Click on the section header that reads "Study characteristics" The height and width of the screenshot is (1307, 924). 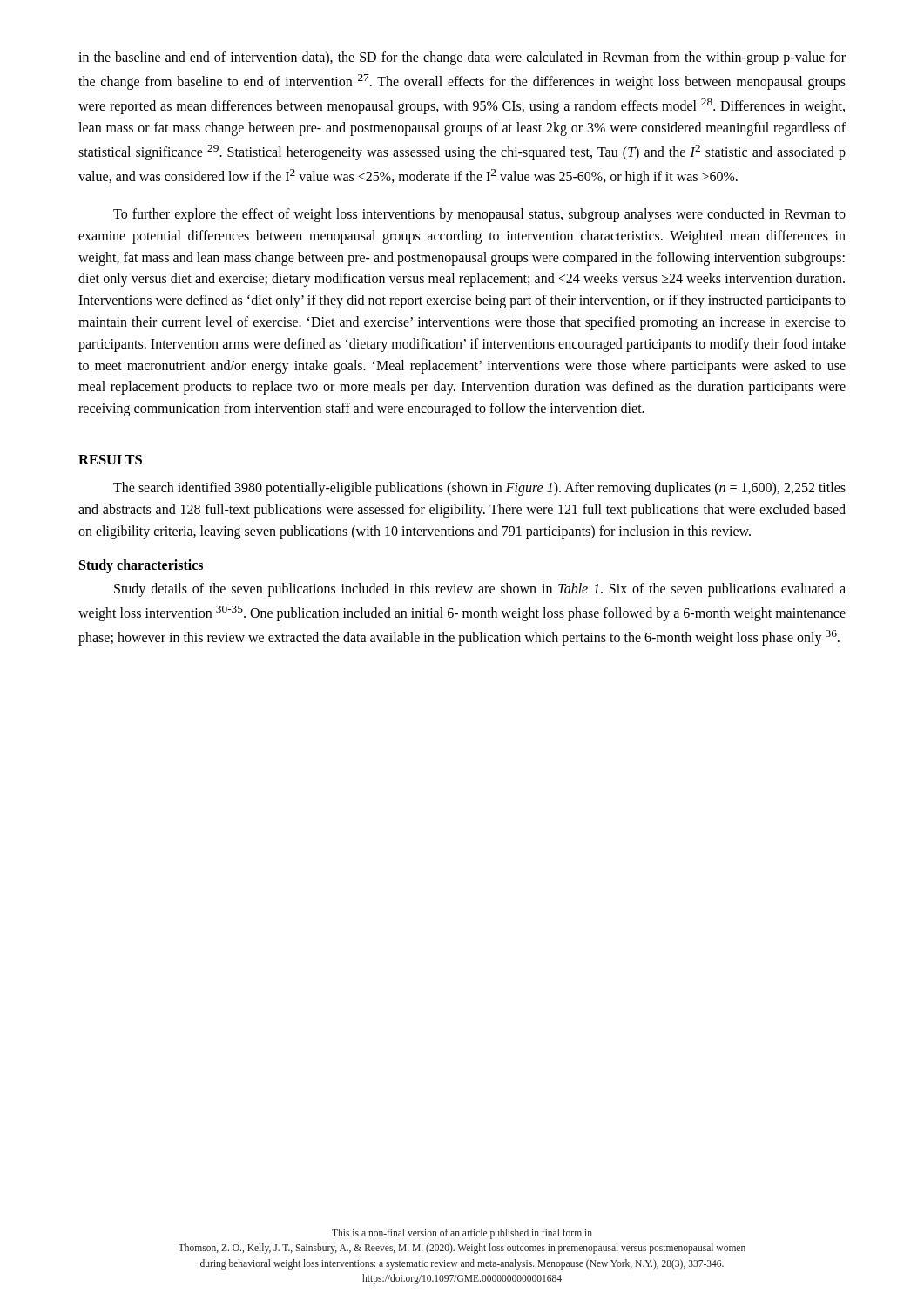click(x=141, y=565)
